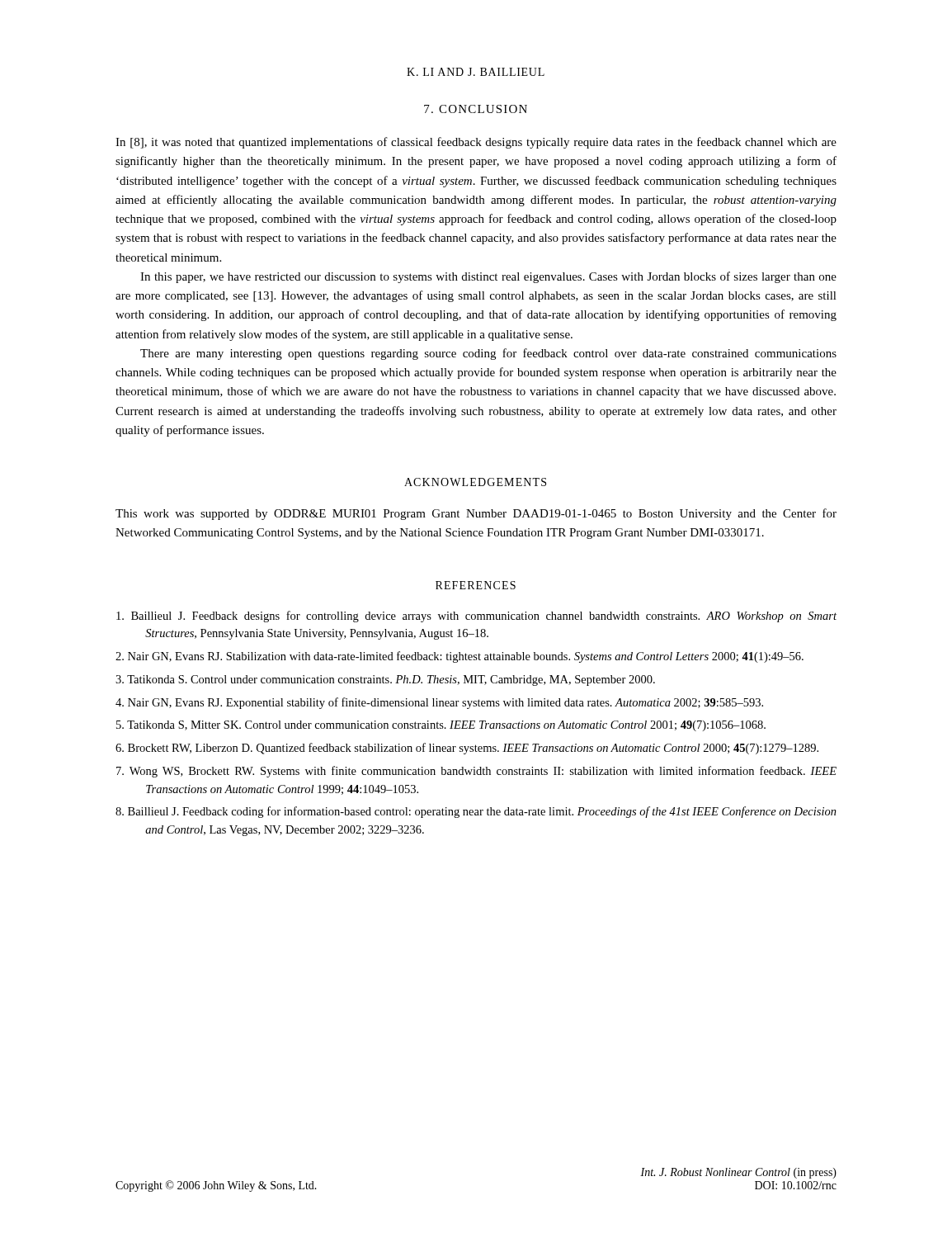Screen dimensions: 1238x952
Task: Point to the text starting "7. CONCLUSION"
Action: pyautogui.click(x=476, y=109)
